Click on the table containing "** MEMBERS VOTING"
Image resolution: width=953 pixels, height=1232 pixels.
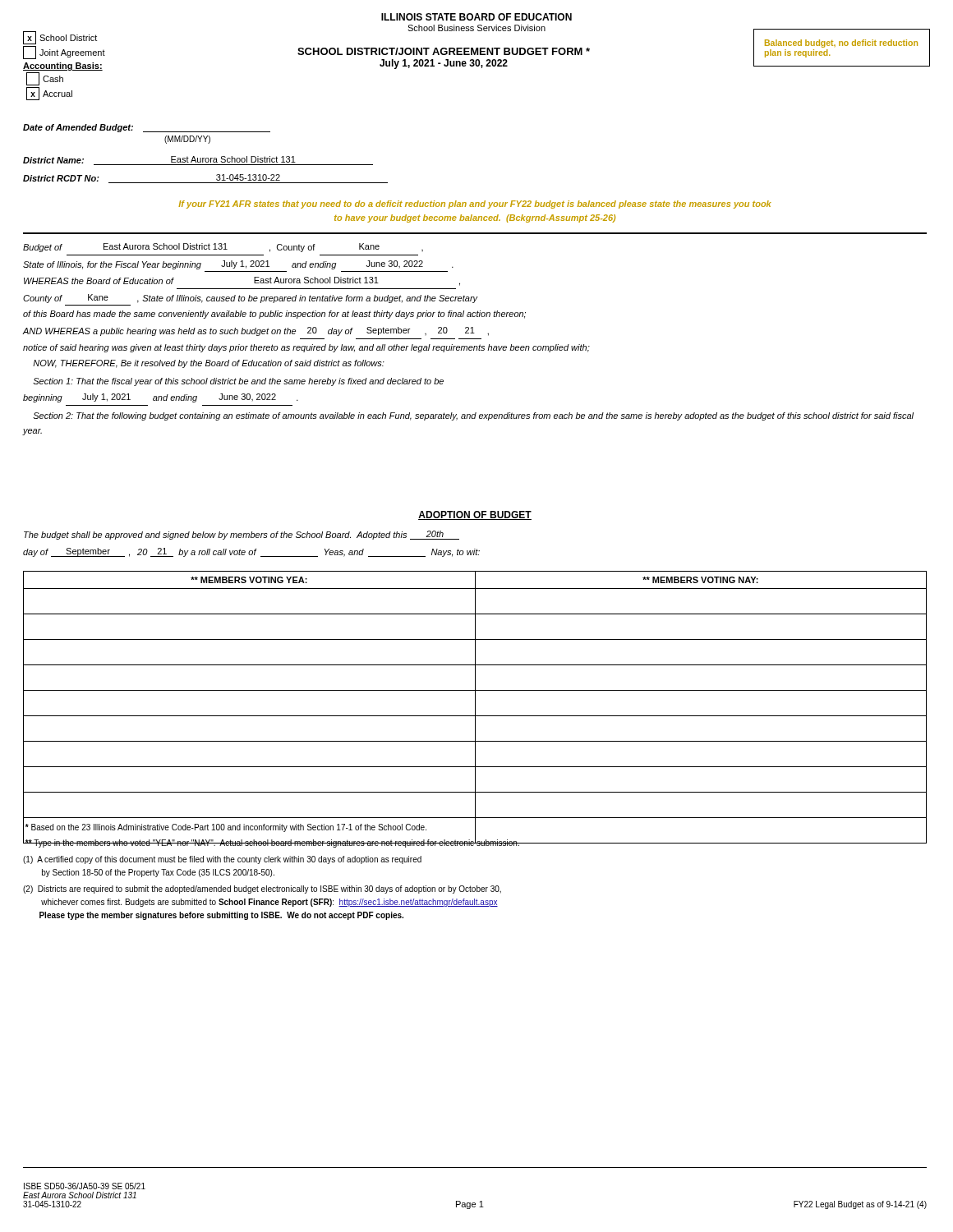475,707
